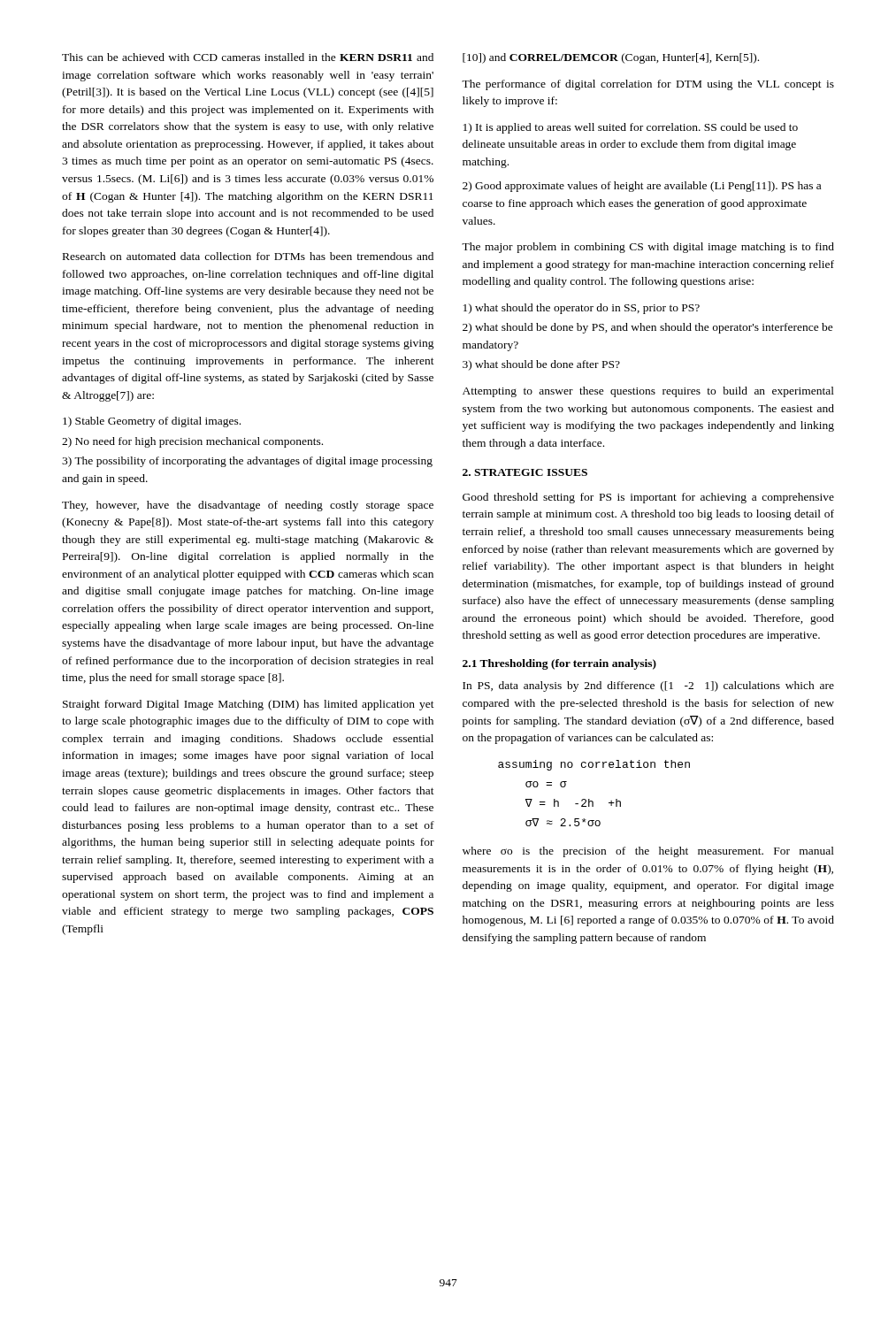Find the element starting "Straight forward Digital Image"
Image resolution: width=896 pixels, height=1327 pixels.
(248, 816)
